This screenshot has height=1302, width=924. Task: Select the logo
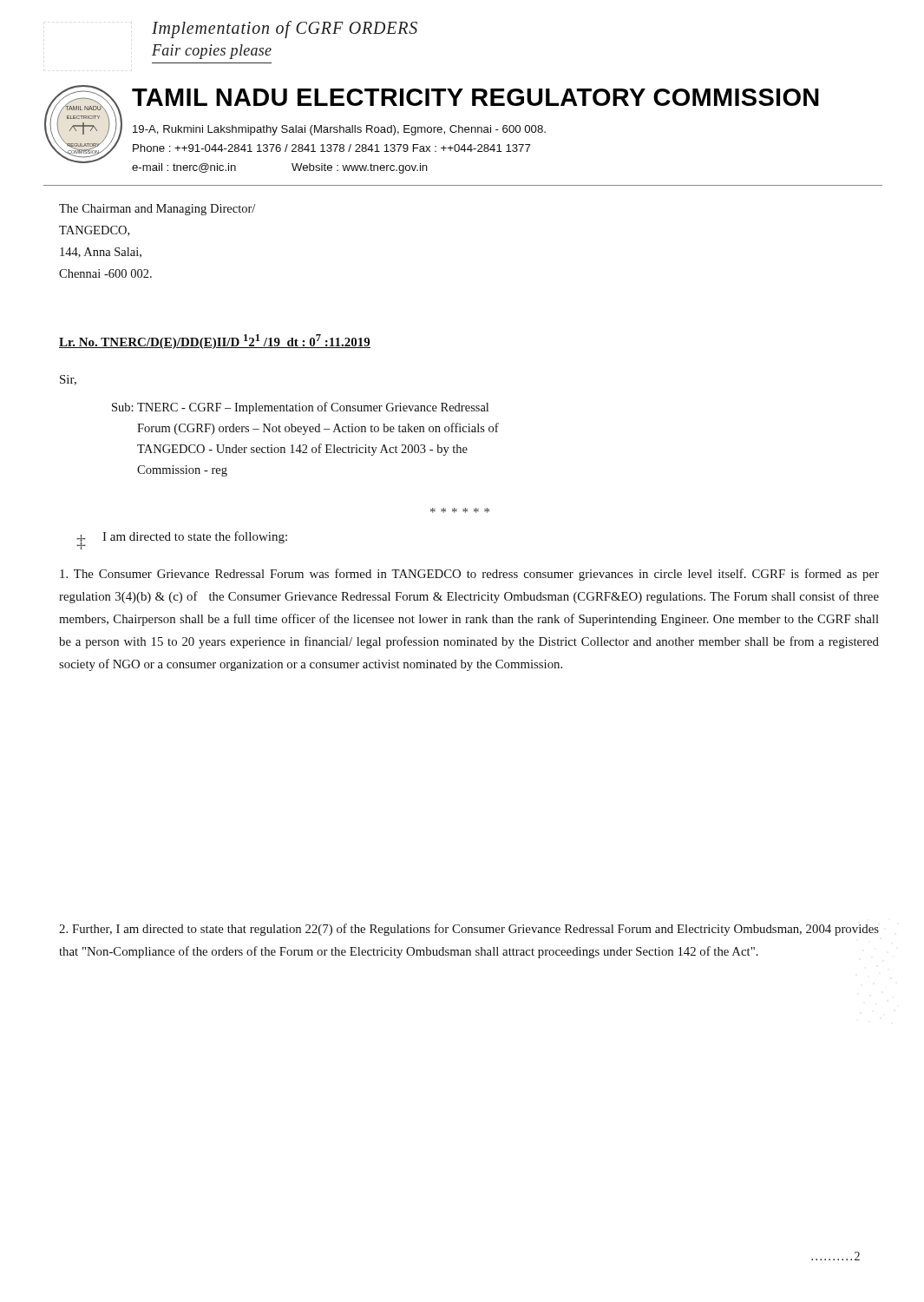pyautogui.click(x=83, y=124)
